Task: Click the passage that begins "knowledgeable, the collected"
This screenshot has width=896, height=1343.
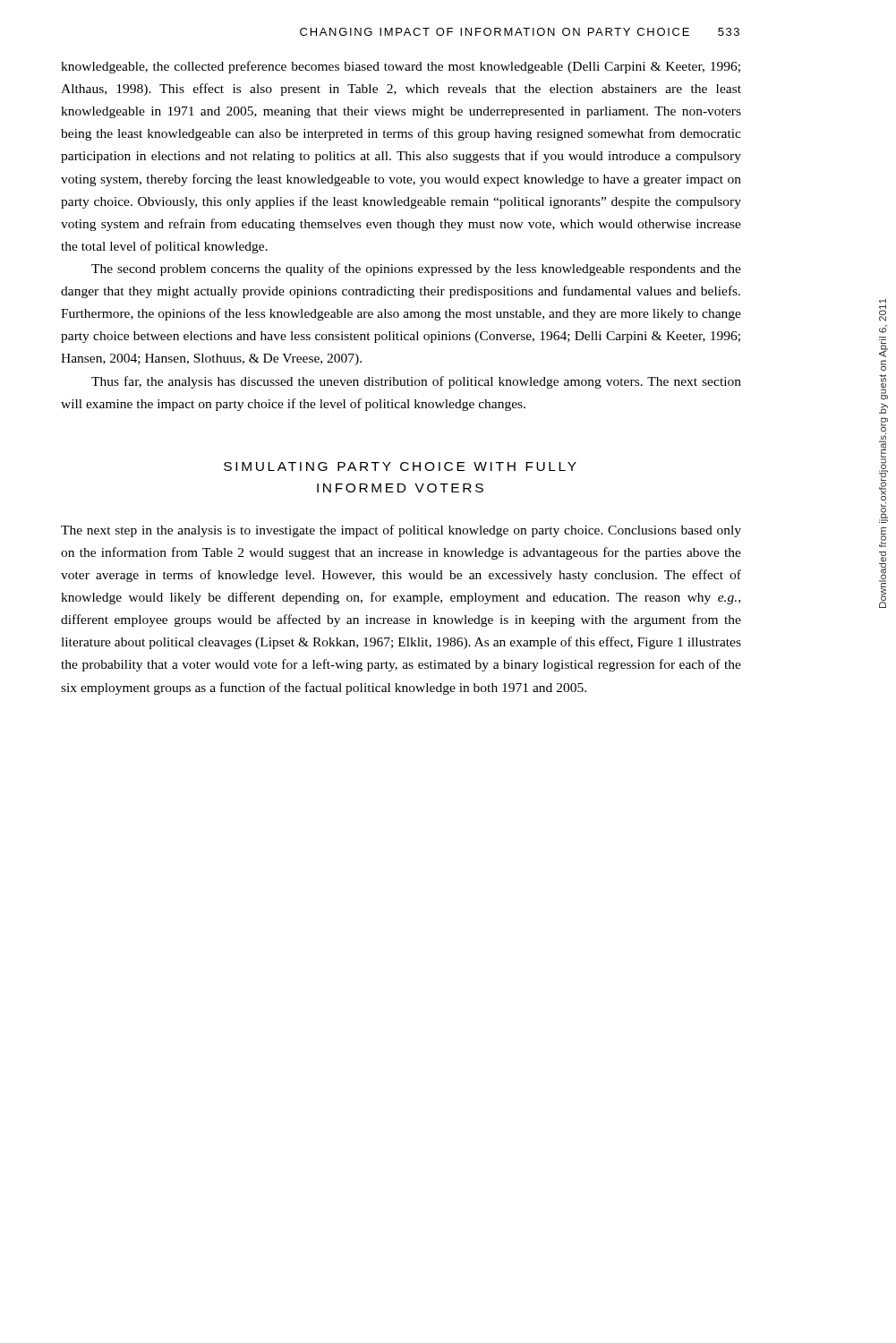Action: tap(401, 234)
